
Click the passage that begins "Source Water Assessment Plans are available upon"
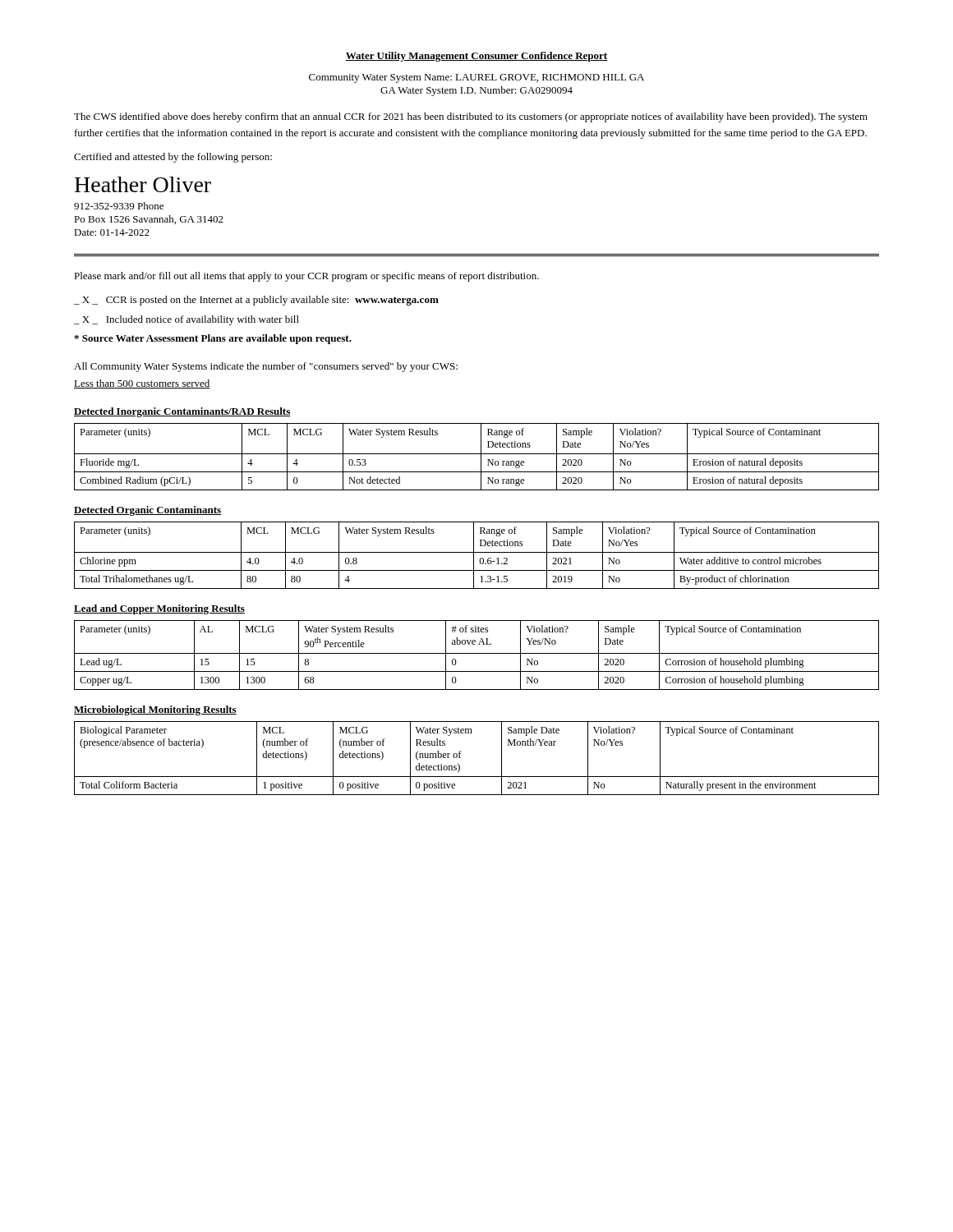(x=213, y=338)
